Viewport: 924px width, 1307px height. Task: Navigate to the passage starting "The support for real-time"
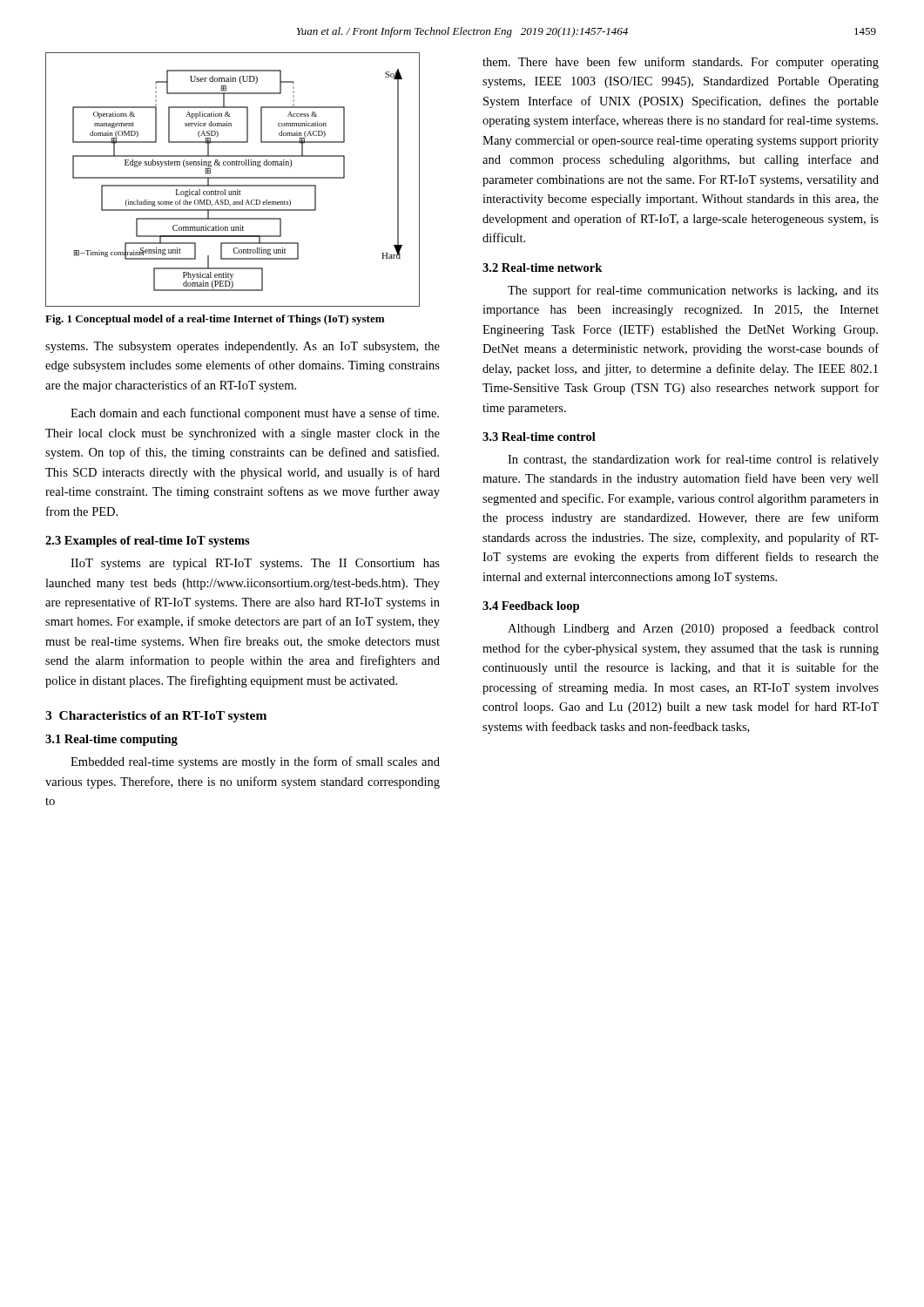(681, 349)
